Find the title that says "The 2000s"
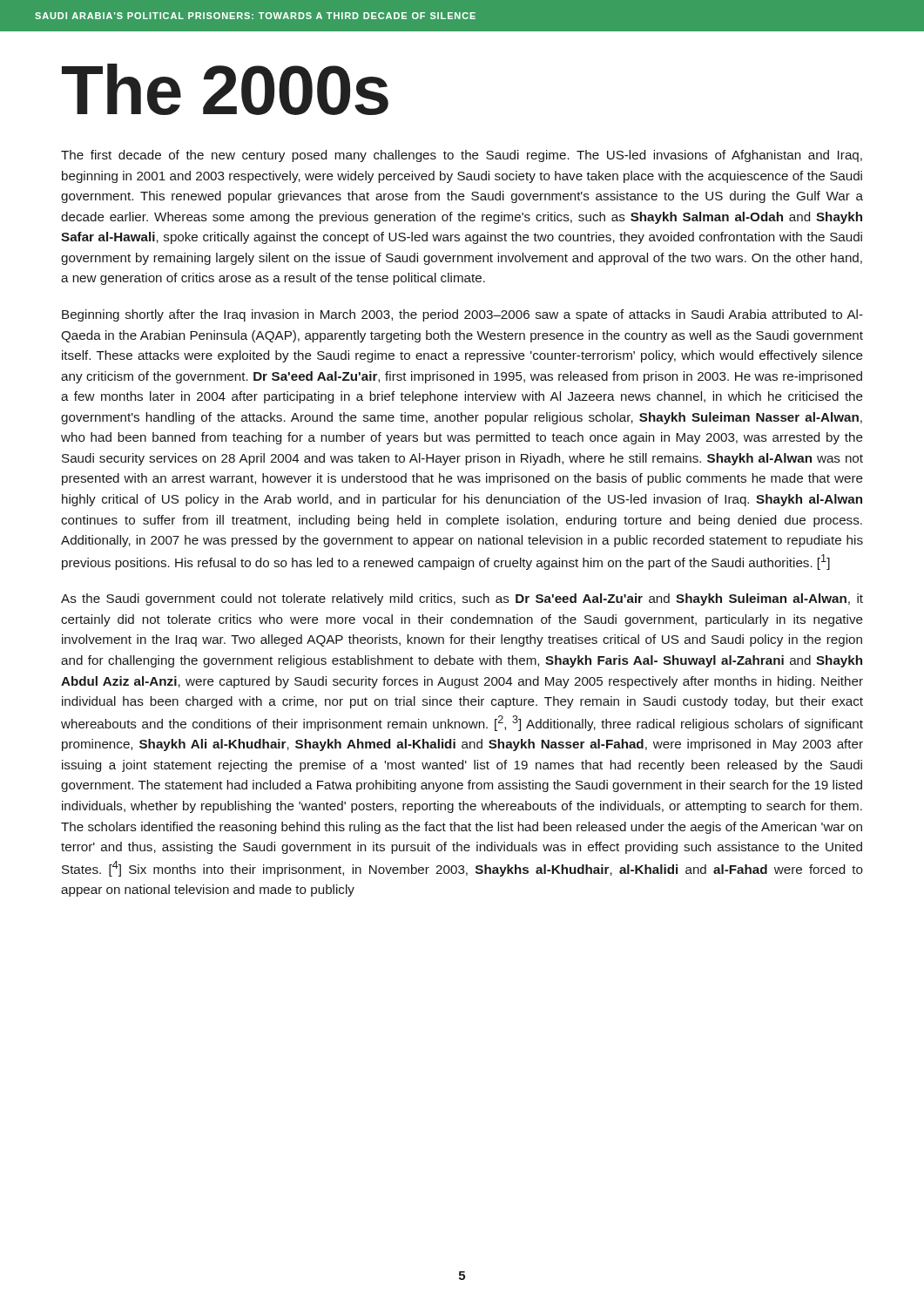 pos(225,89)
